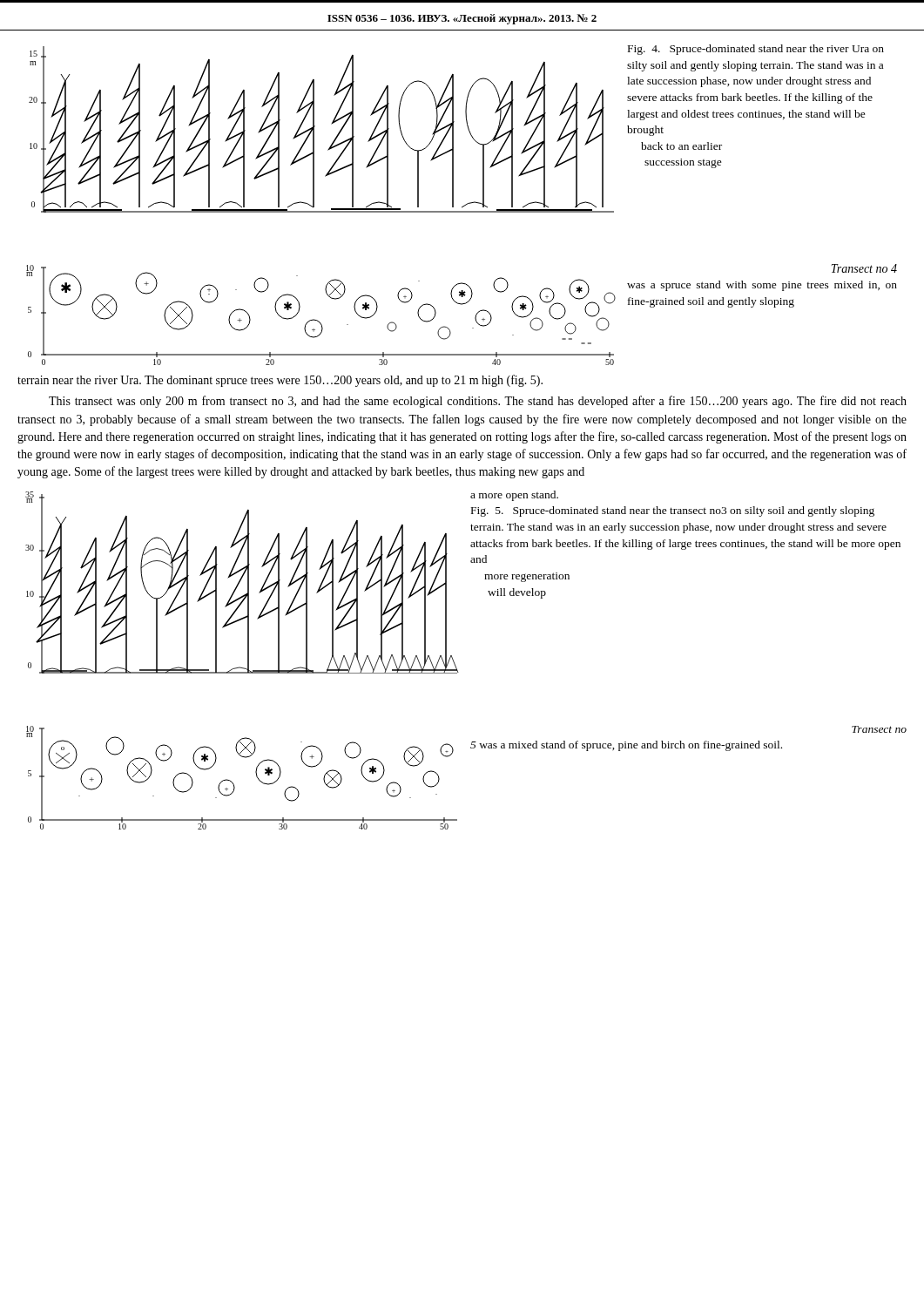Screen dimensions: 1307x924
Task: Locate the text block starting "terrain near the river Ura. The dominant spruce"
Action: [x=280, y=380]
